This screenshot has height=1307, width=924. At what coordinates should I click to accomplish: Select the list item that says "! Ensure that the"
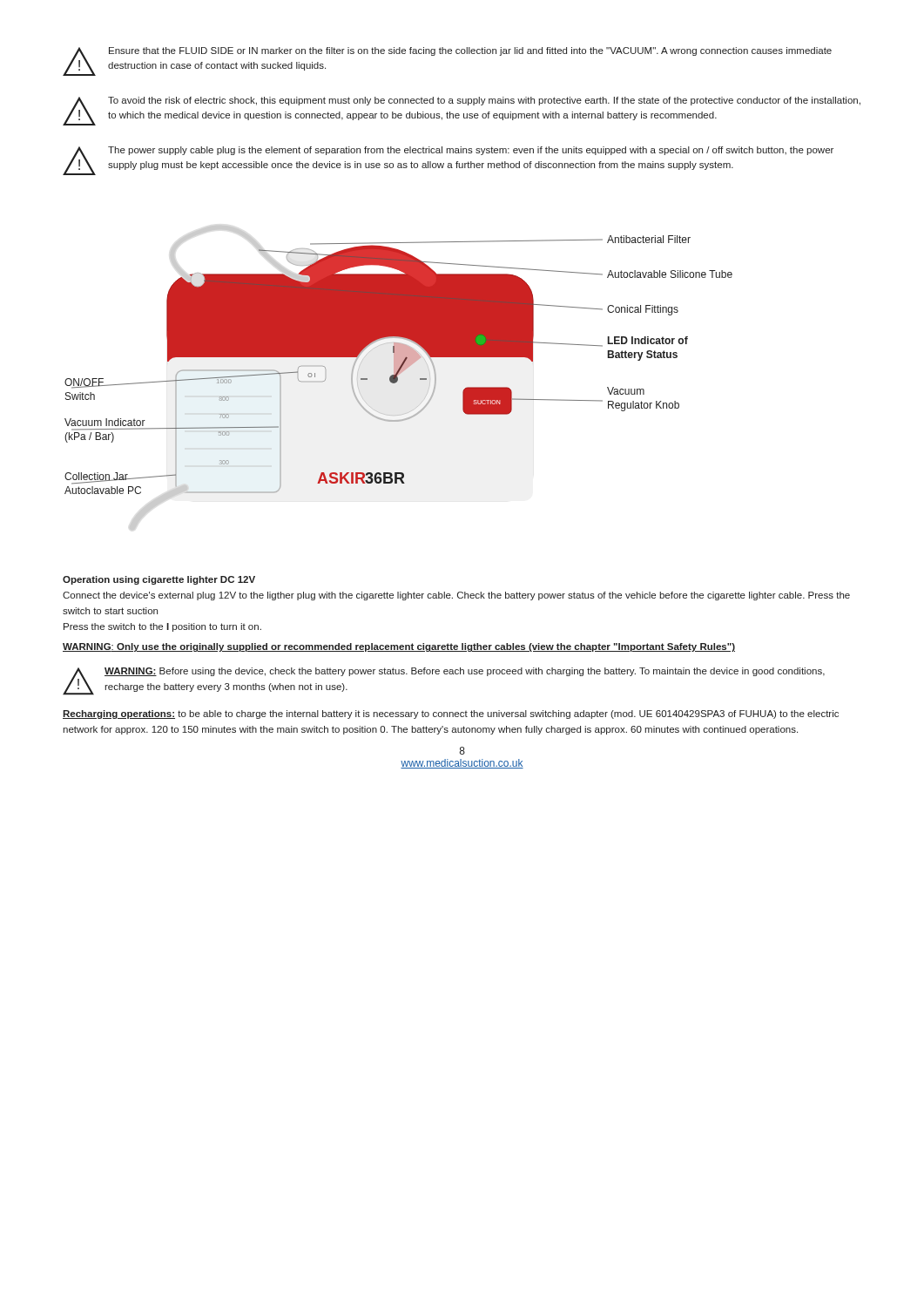tap(462, 62)
